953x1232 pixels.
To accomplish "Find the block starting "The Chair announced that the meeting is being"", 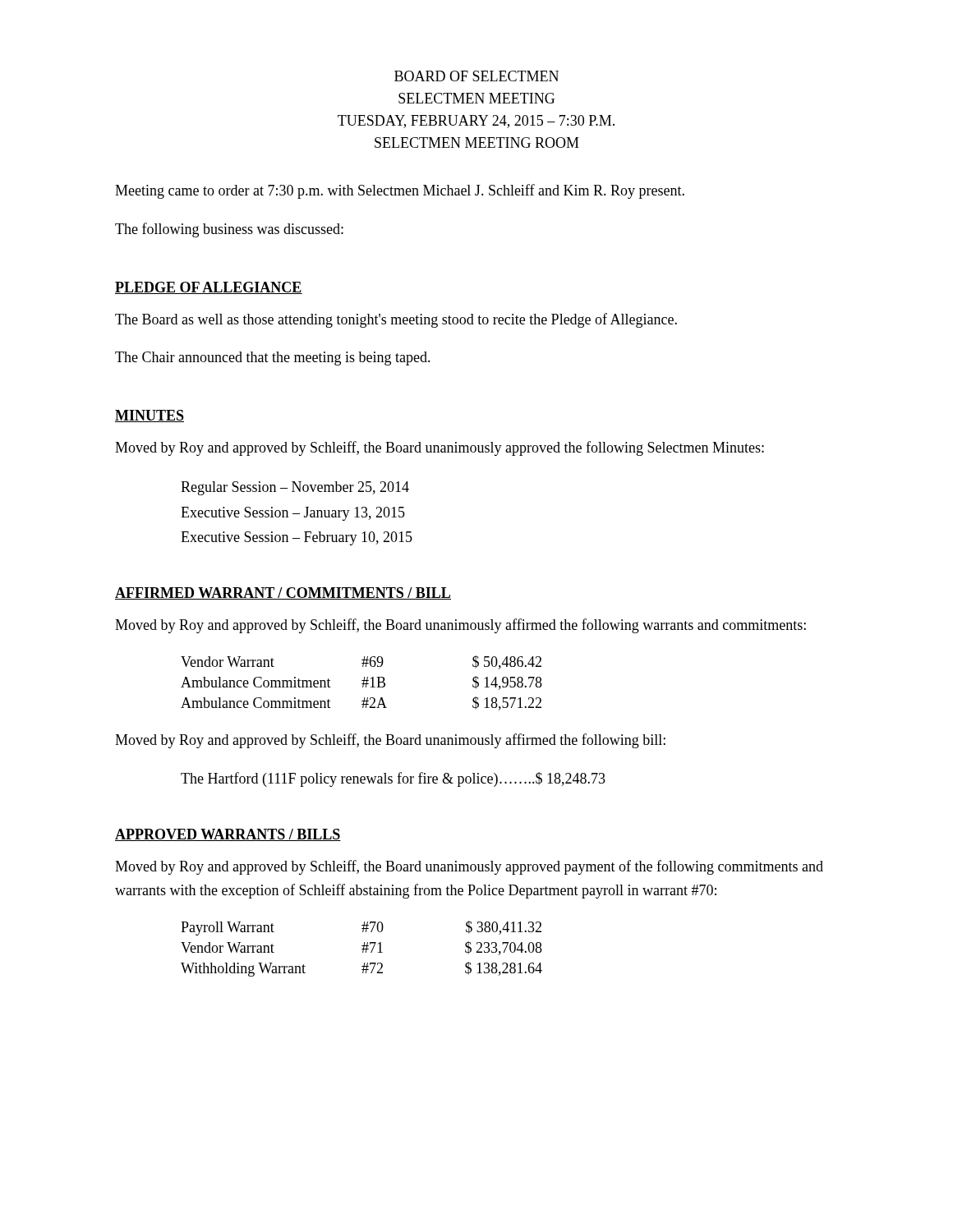I will pos(273,358).
